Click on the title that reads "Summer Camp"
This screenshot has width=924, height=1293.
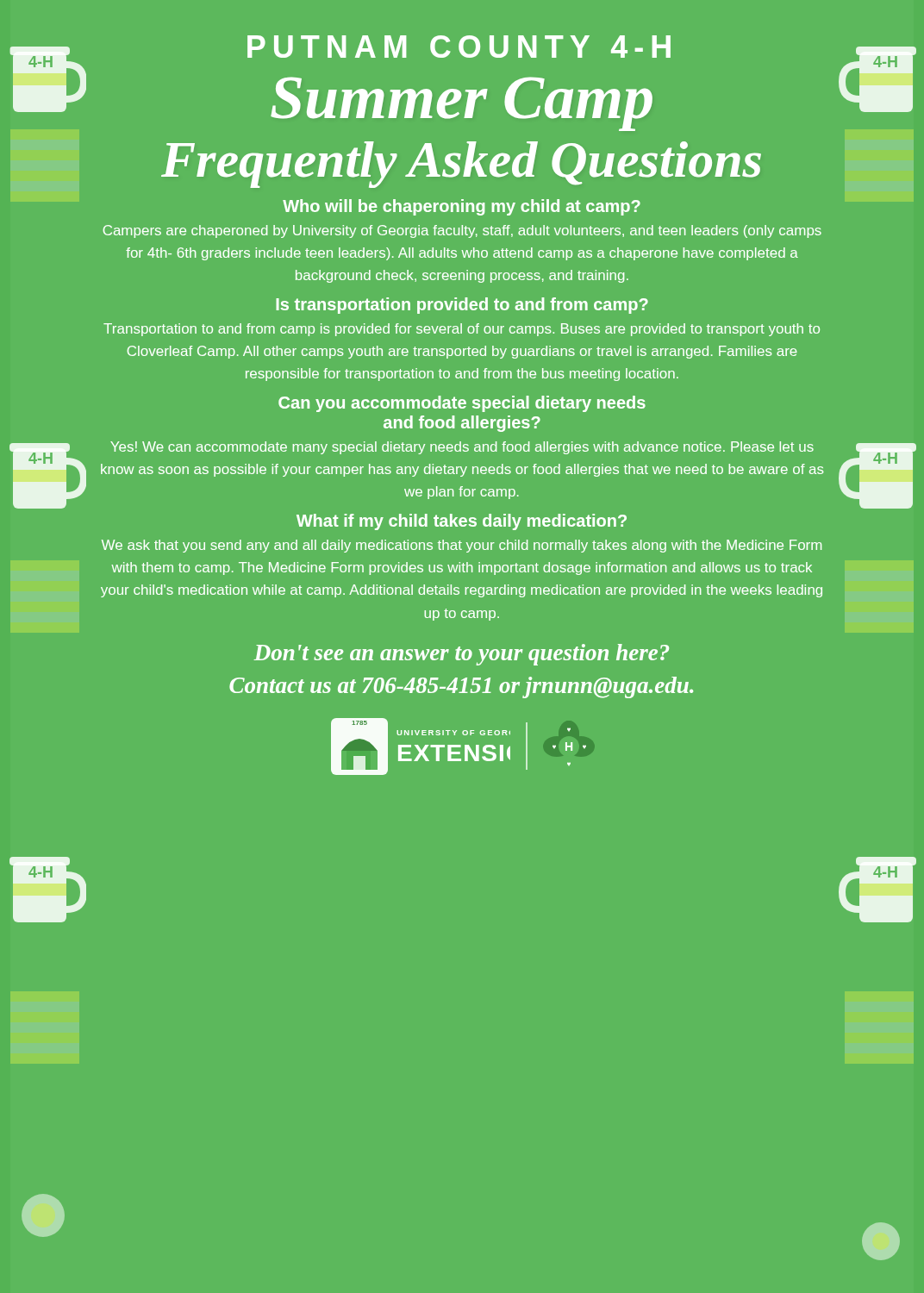pyautogui.click(x=462, y=98)
